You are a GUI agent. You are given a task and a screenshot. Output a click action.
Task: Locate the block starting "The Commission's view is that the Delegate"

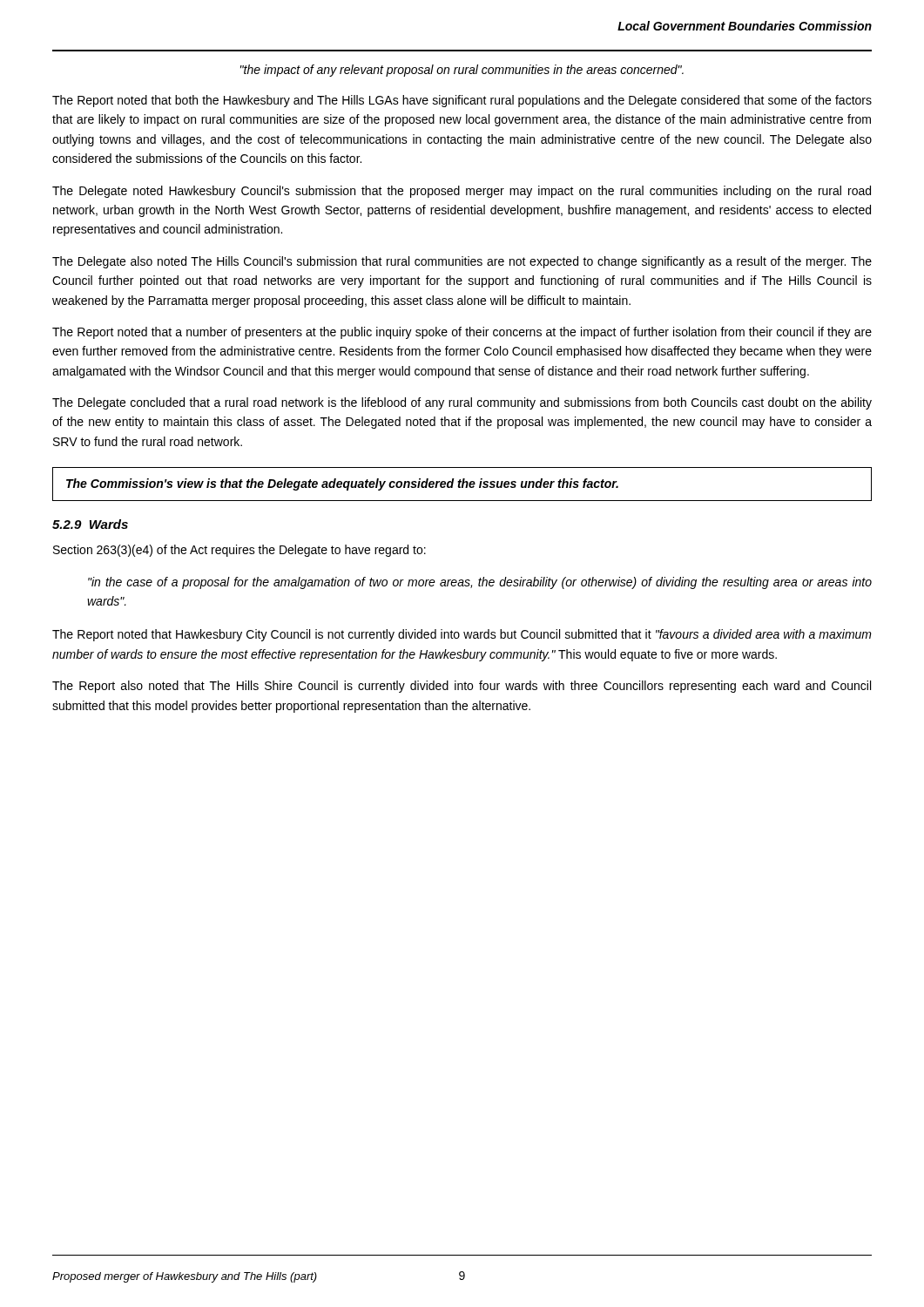[342, 484]
